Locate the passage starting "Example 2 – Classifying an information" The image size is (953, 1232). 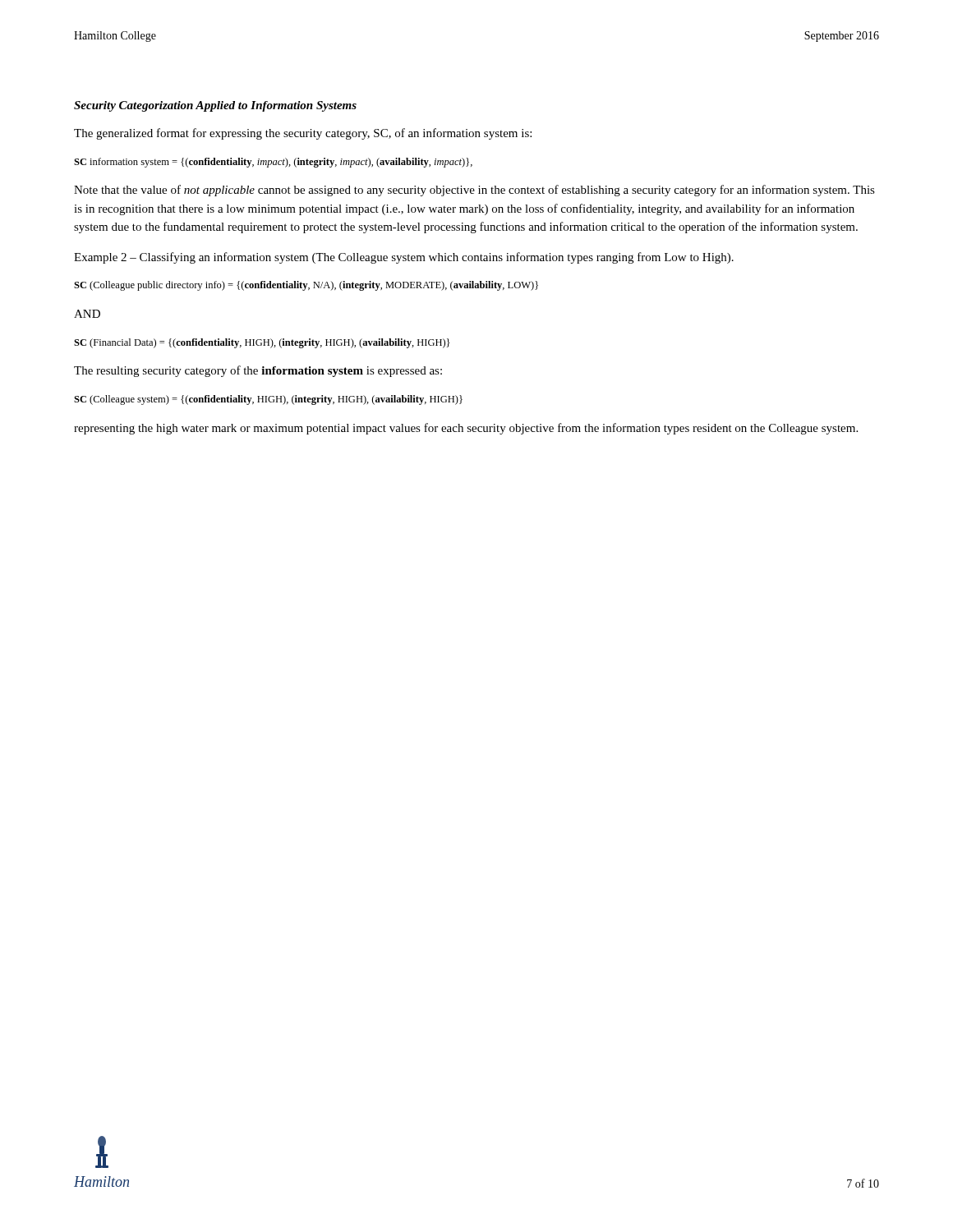pyautogui.click(x=404, y=257)
